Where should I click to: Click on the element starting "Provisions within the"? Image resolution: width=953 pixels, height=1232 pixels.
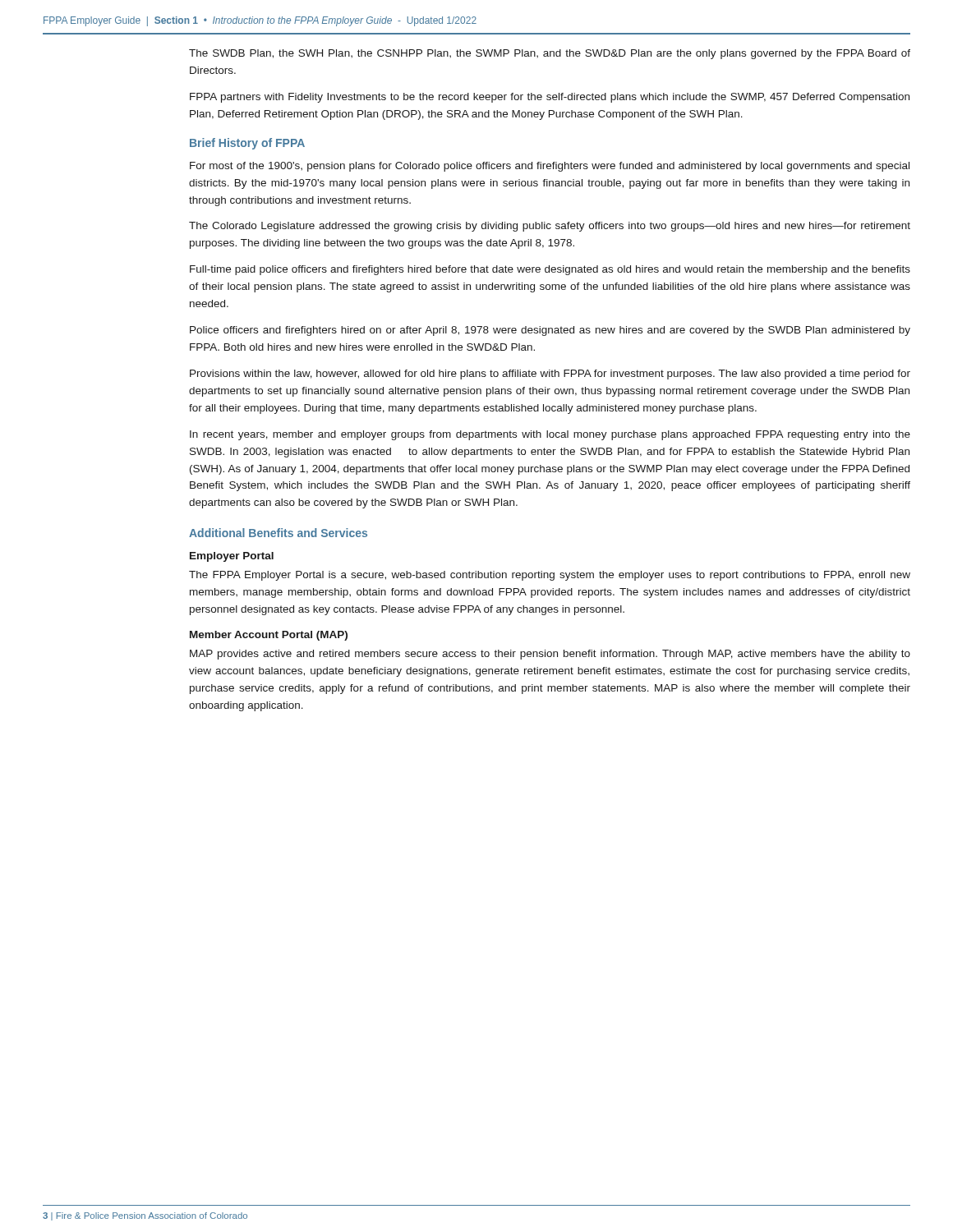tap(550, 390)
